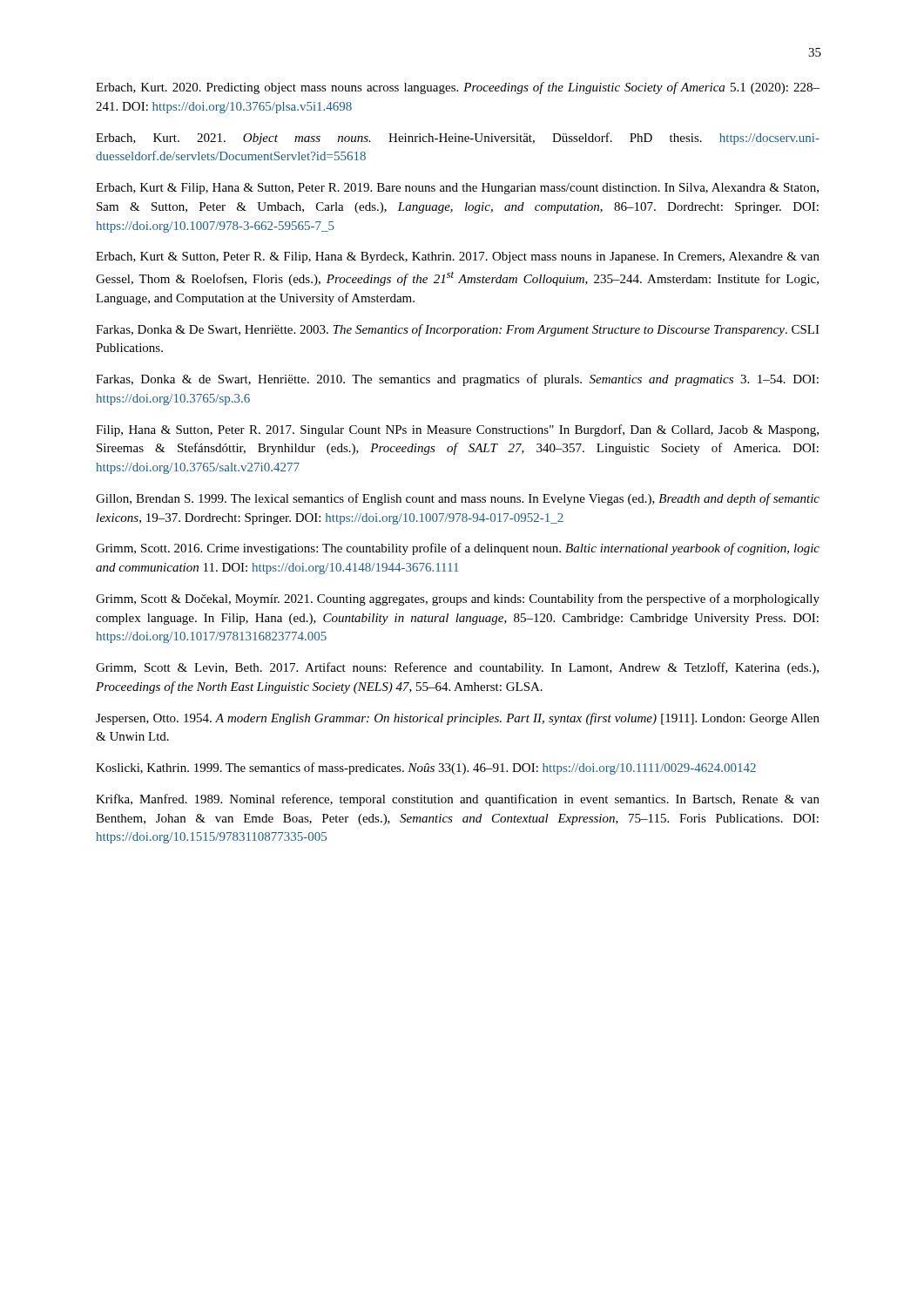
Task: Navigate to the passage starting "Erbach, Kurt. 2020."
Action: click(x=458, y=97)
